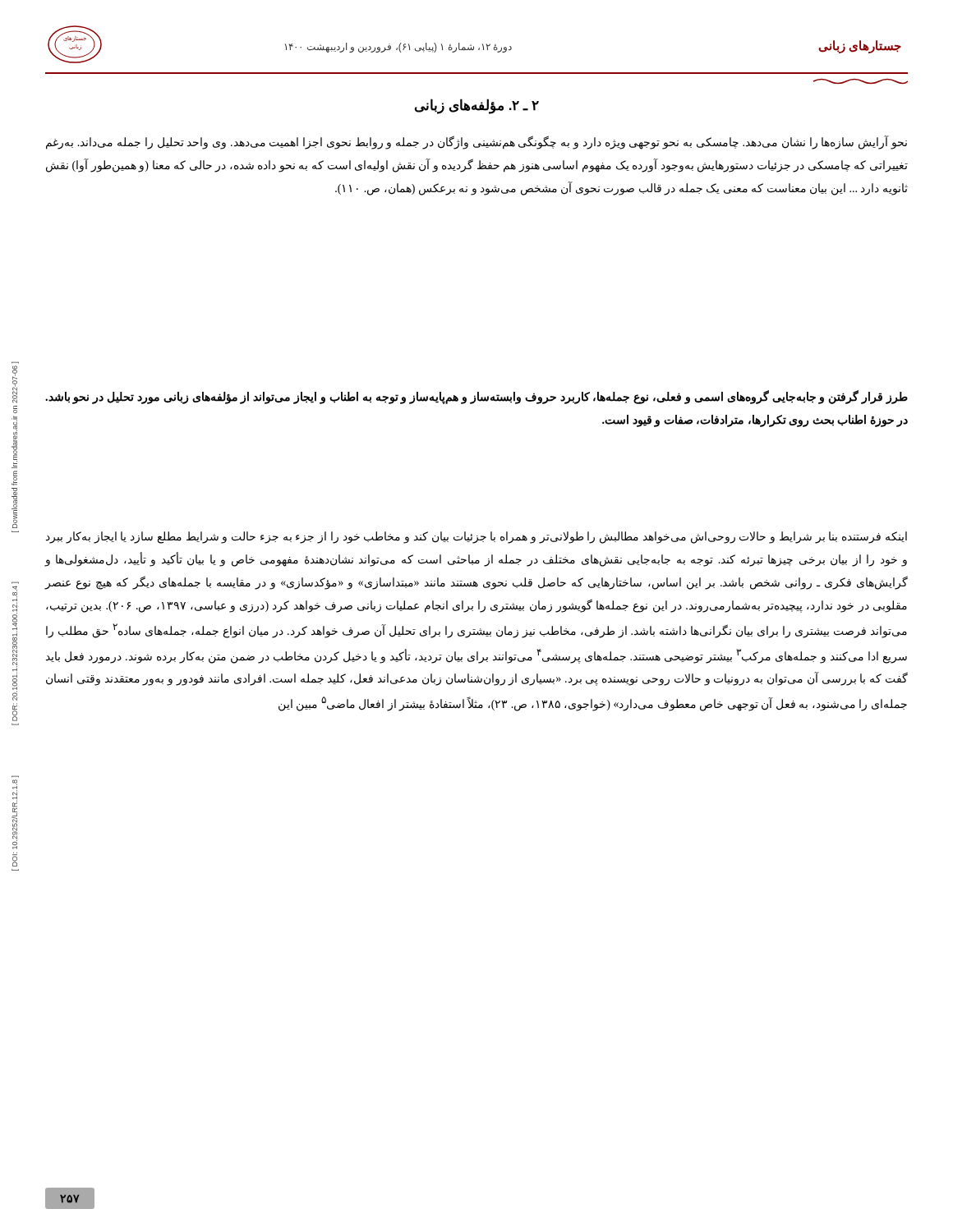Locate the region starting "اینکه فرستنده بنا بر شرایط و"
This screenshot has height=1232, width=953.
click(476, 620)
